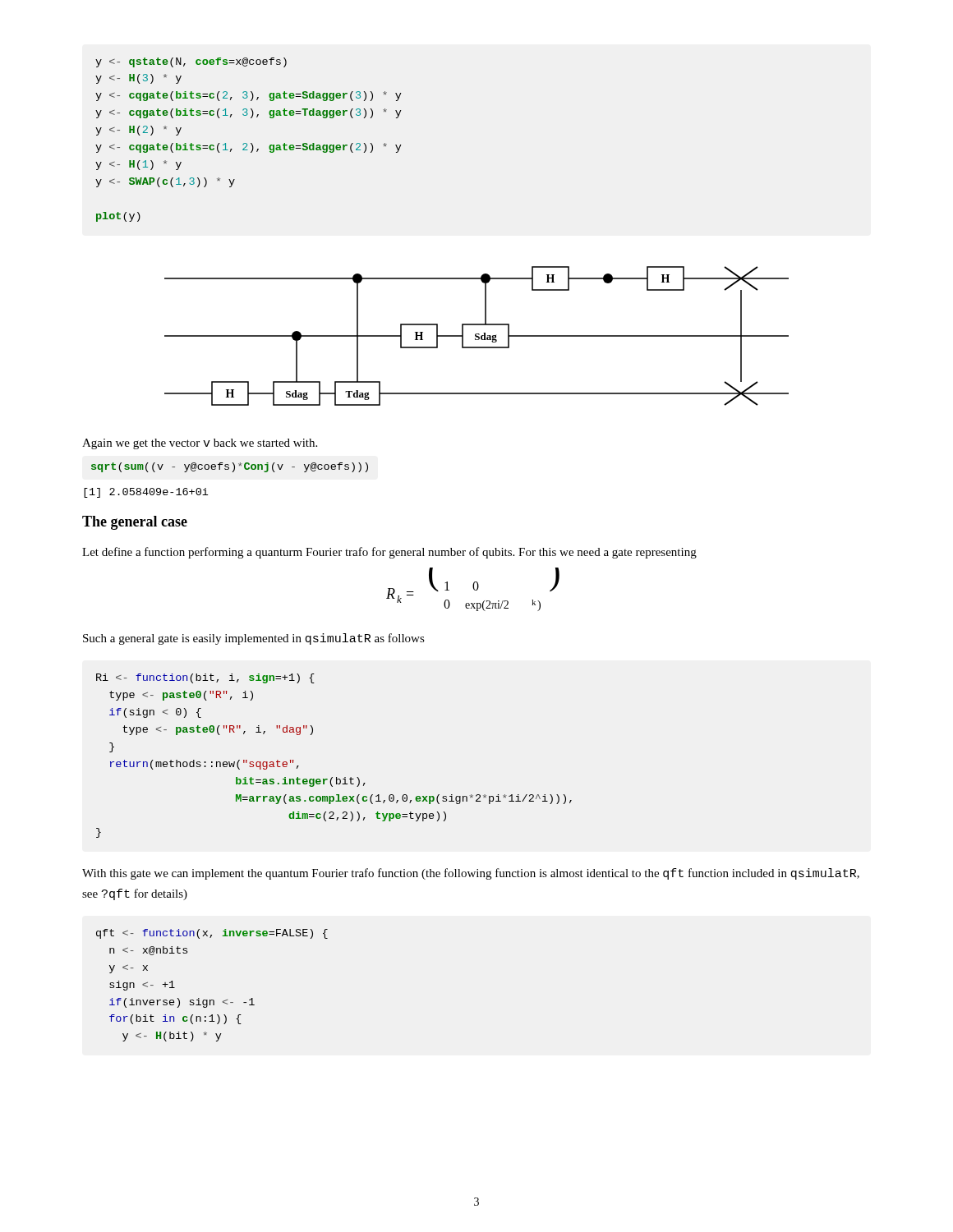Click a section header
Image resolution: width=953 pixels, height=1232 pixels.
(476, 522)
